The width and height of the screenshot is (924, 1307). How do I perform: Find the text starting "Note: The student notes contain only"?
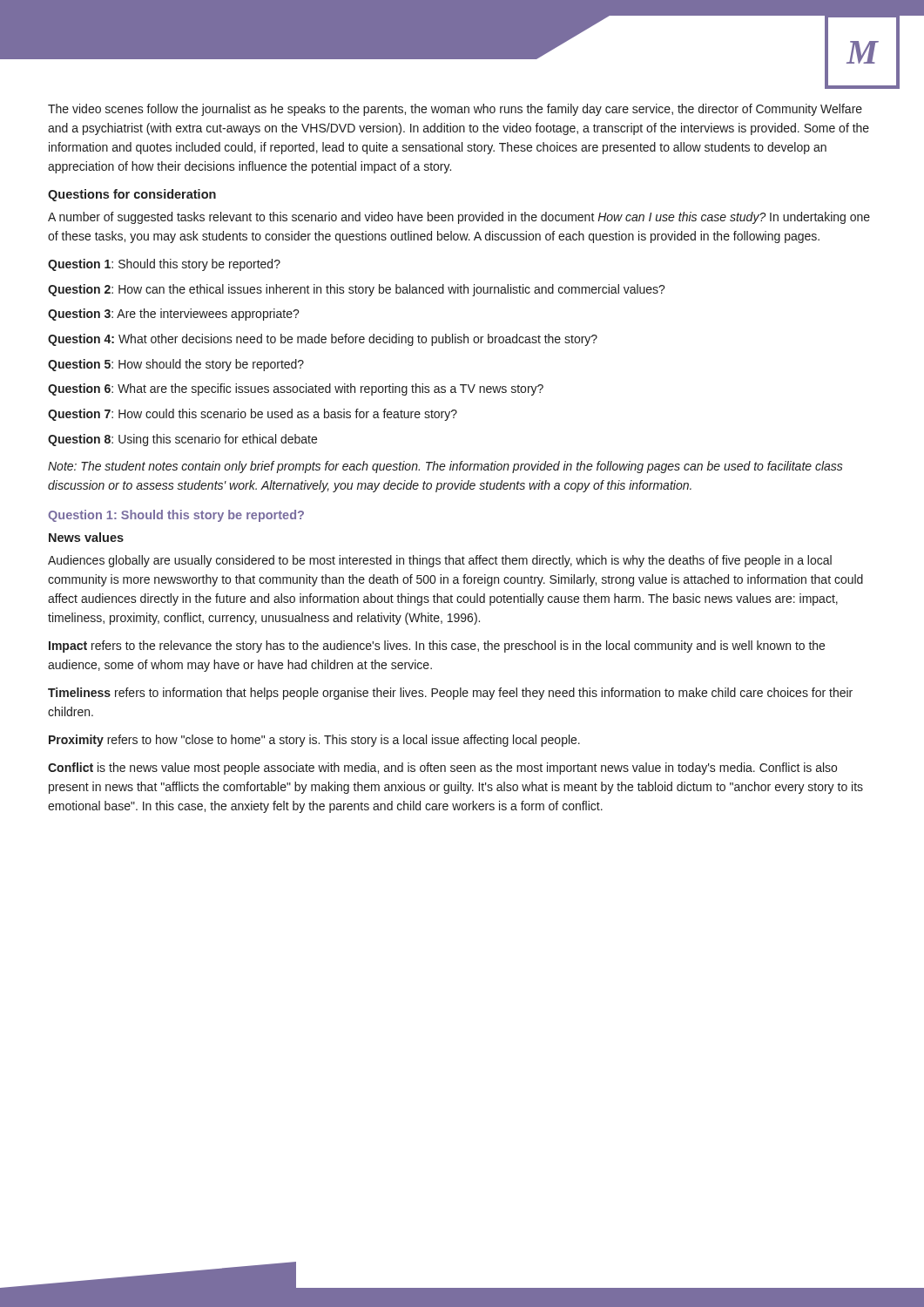click(x=462, y=477)
